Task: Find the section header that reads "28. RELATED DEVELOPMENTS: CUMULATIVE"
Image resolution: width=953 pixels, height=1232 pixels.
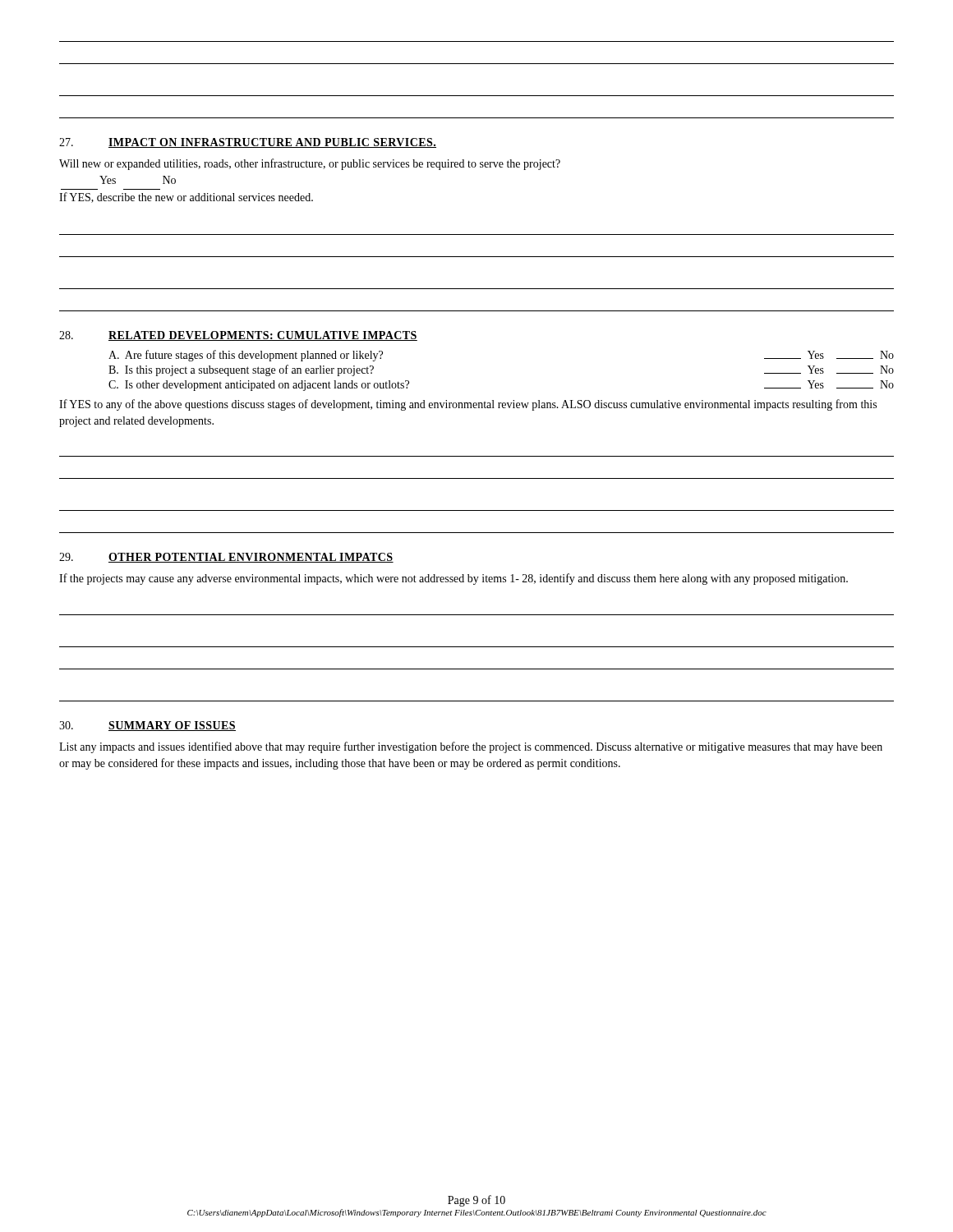Action: 238,336
